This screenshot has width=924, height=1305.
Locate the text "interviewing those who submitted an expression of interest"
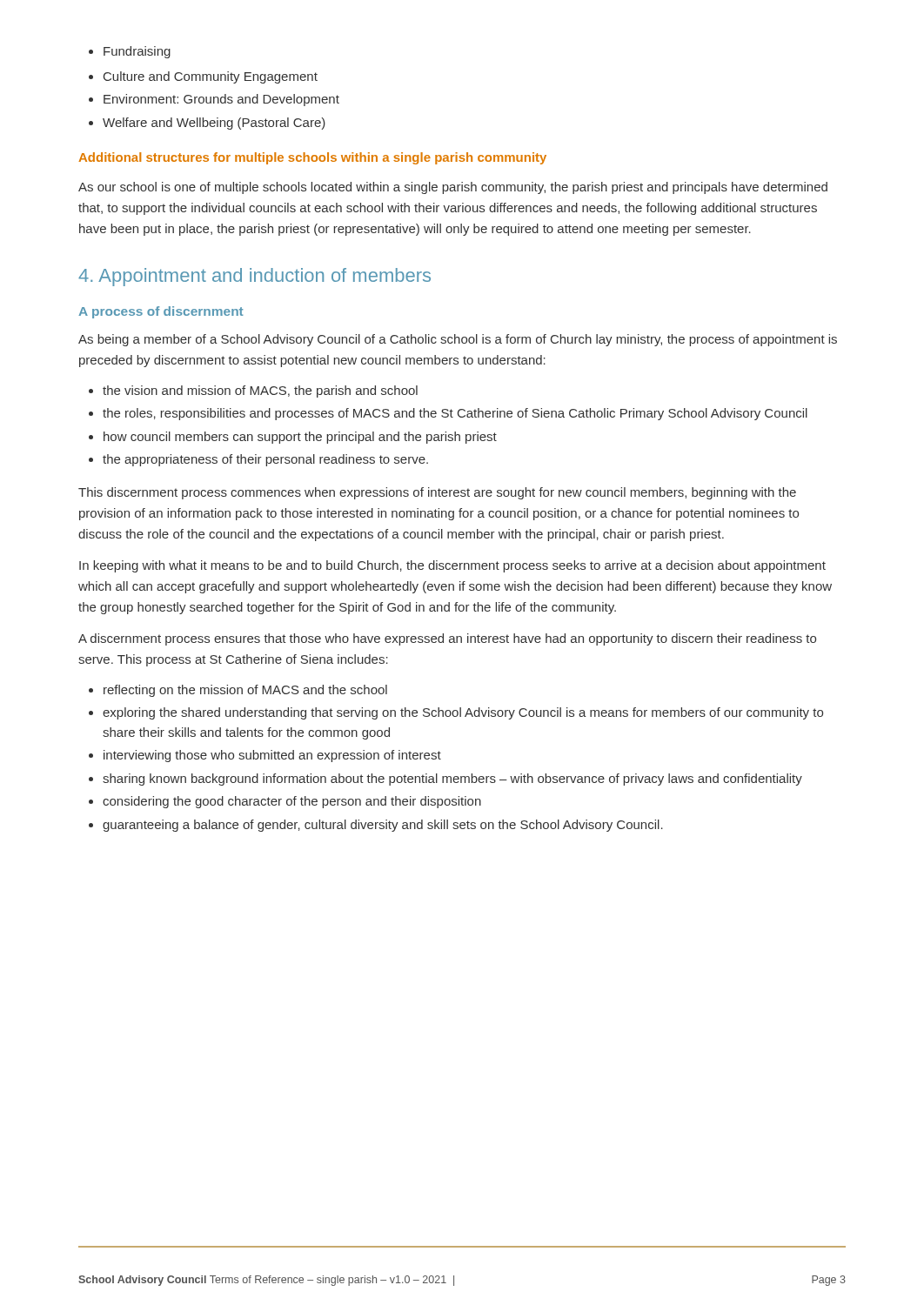tap(265, 756)
